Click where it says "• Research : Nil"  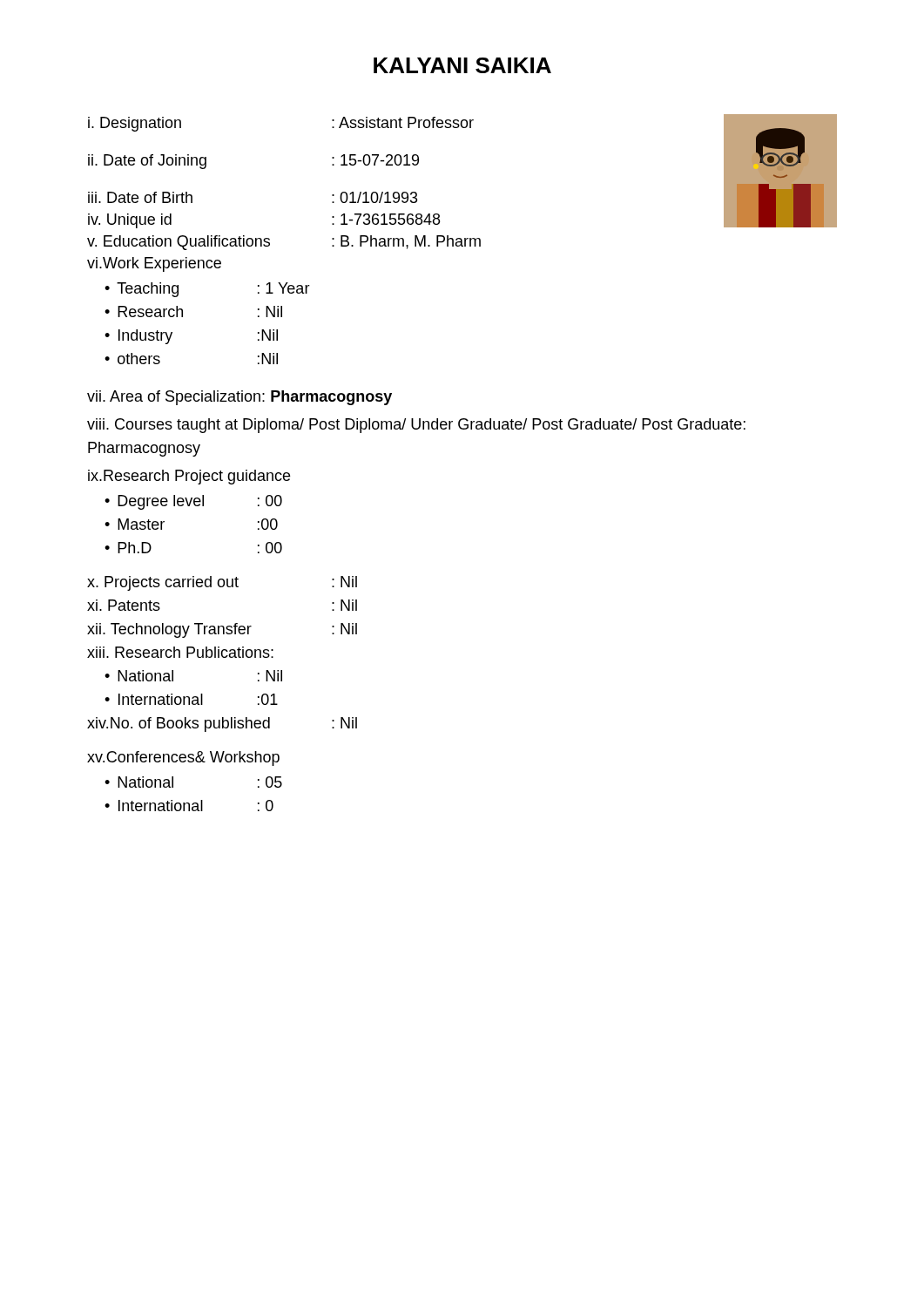pyautogui.click(x=141, y=312)
